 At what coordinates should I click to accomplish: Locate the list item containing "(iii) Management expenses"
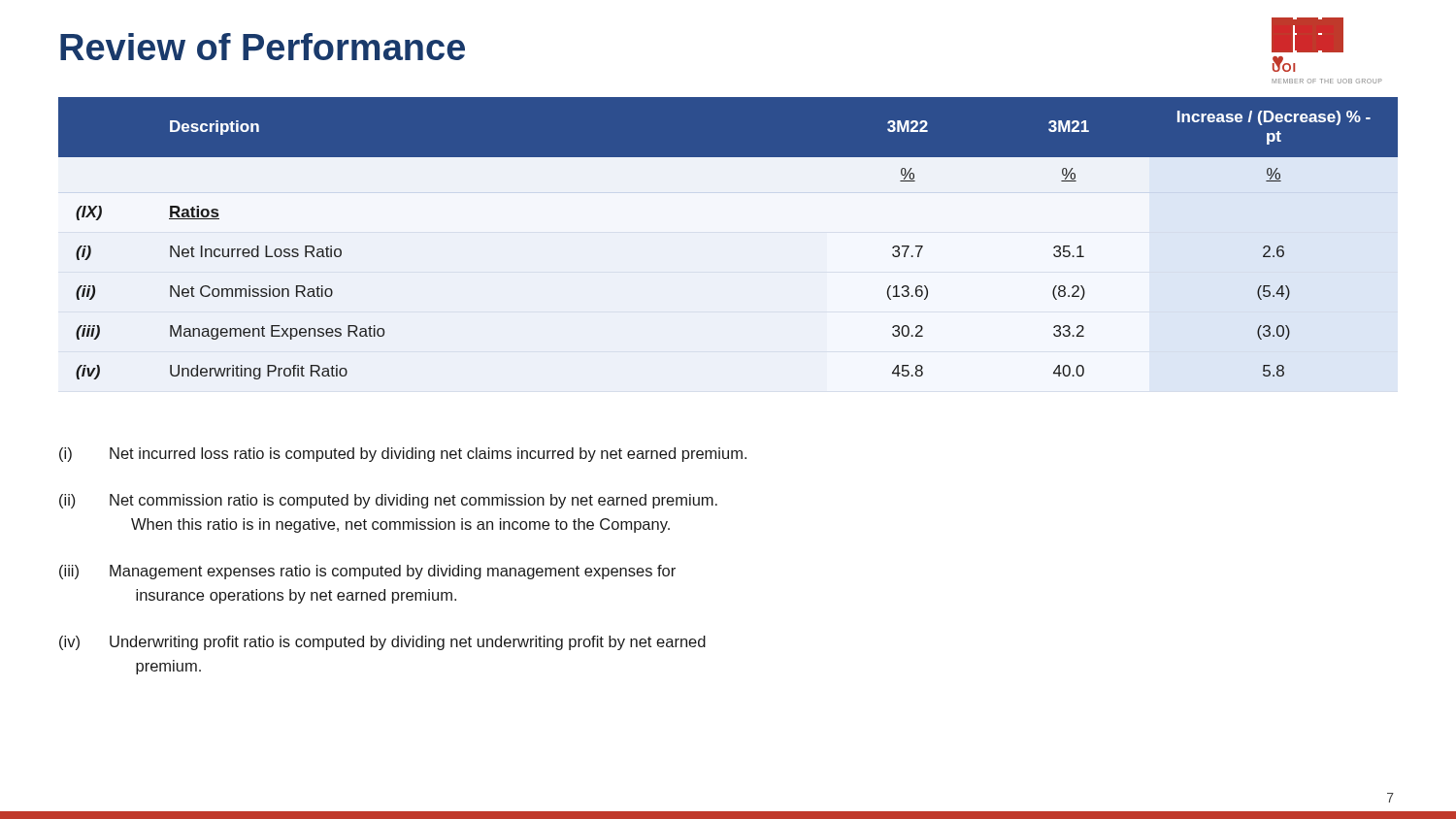(x=367, y=572)
